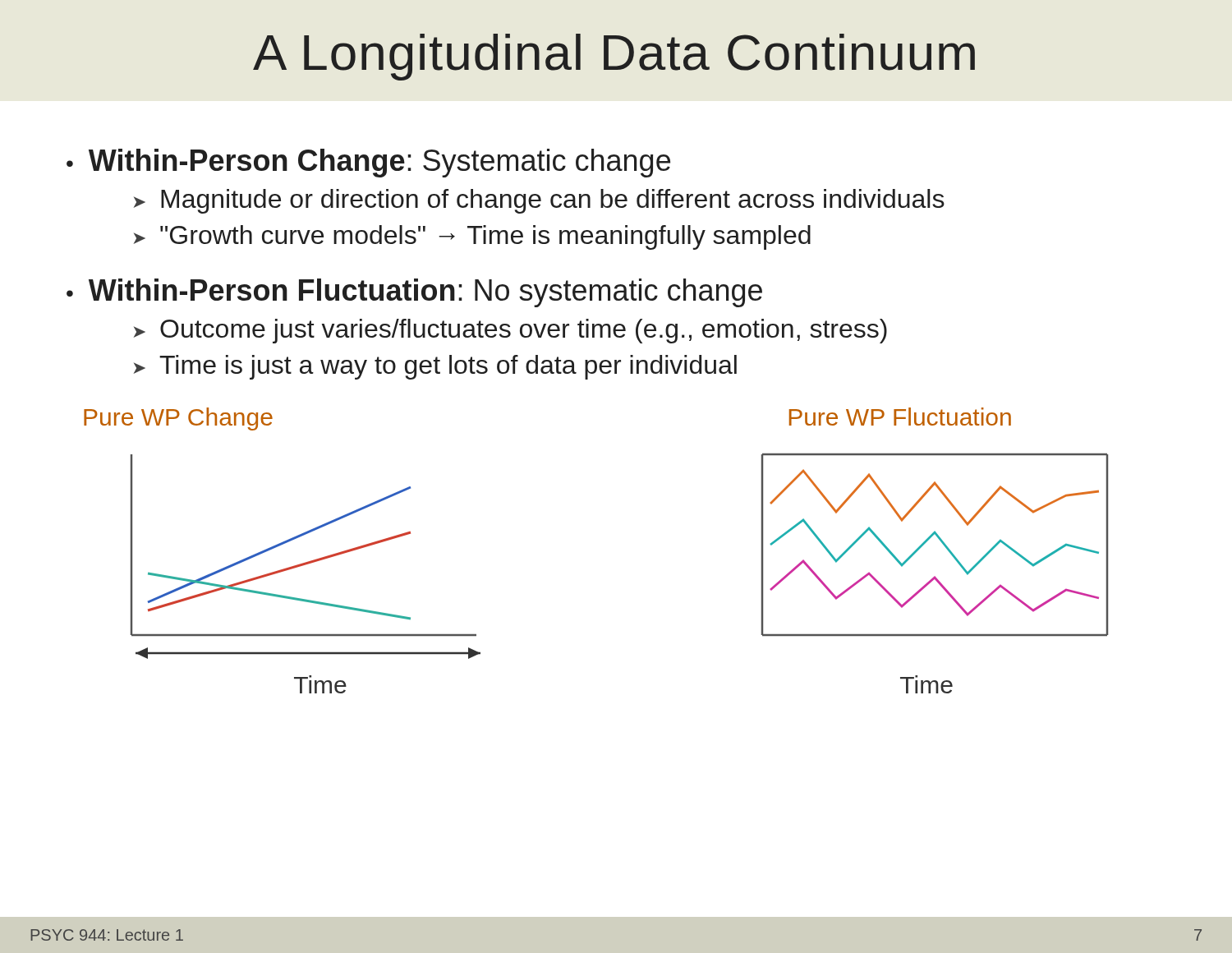Find the block on this page that starts "➤ Magnitude or direction of change"
Image resolution: width=1232 pixels, height=953 pixels.
tap(538, 199)
